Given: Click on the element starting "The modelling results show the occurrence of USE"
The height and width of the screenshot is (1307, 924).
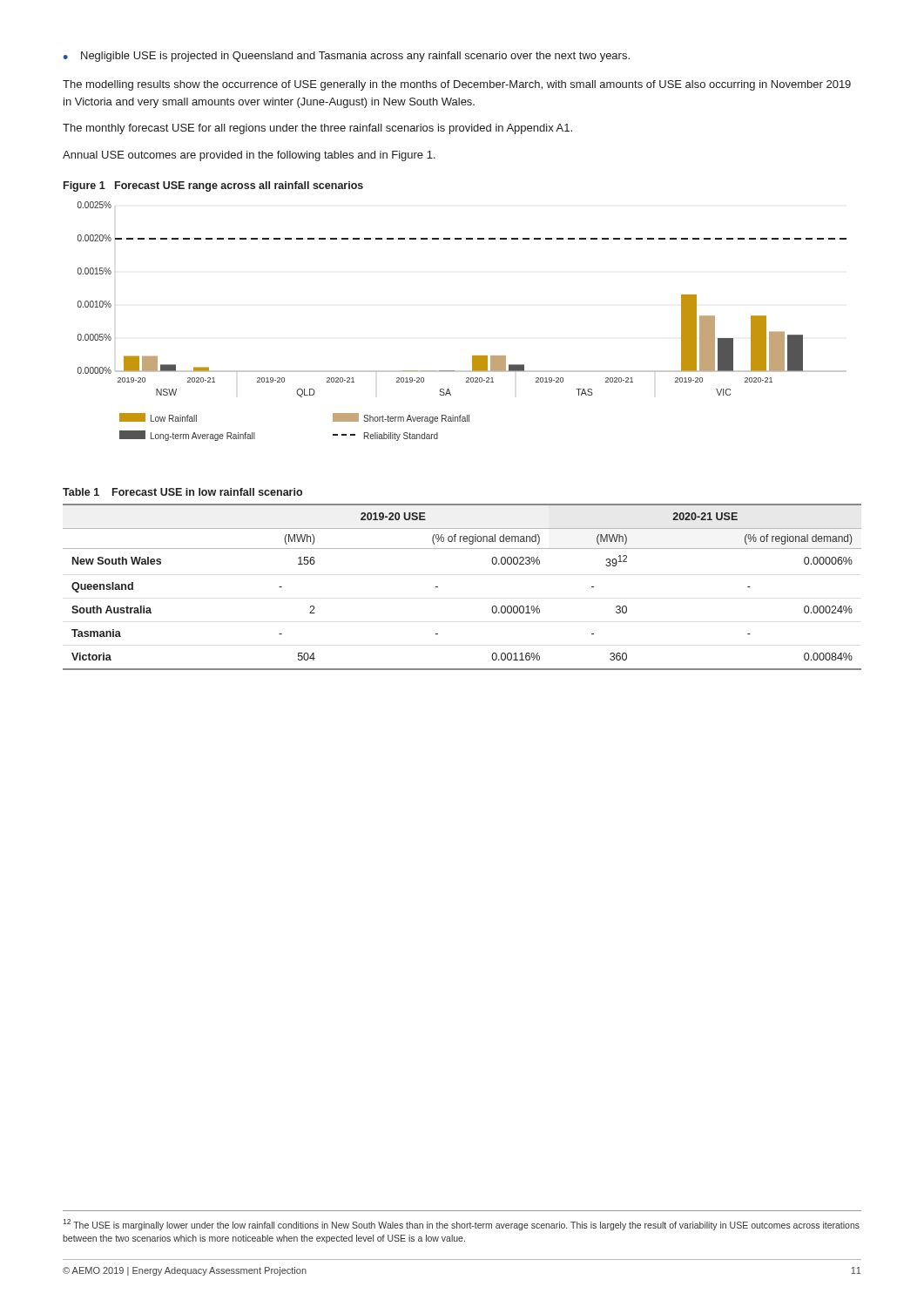Looking at the screenshot, I should [x=457, y=93].
